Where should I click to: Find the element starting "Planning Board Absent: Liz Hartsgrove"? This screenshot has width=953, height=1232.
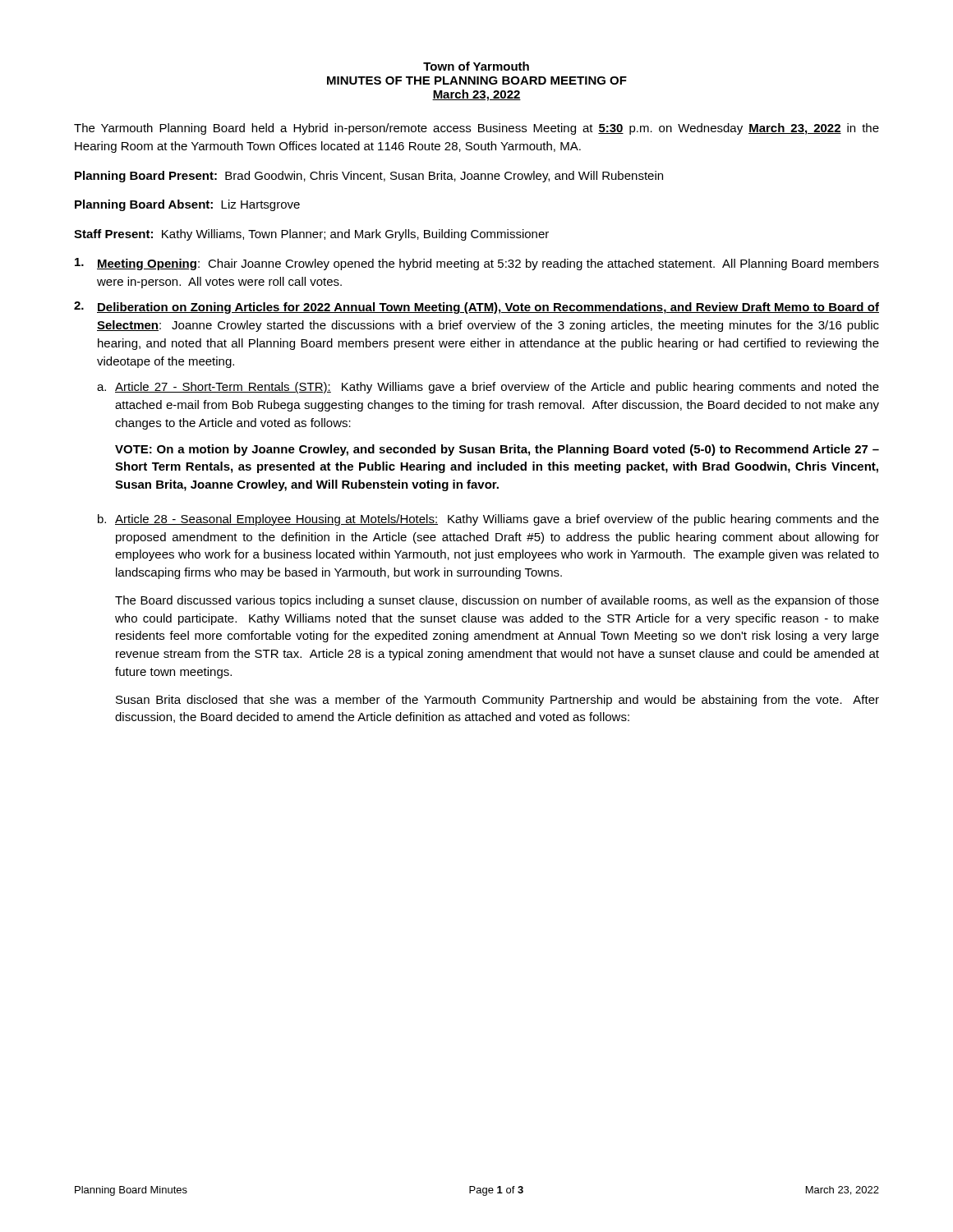(187, 204)
